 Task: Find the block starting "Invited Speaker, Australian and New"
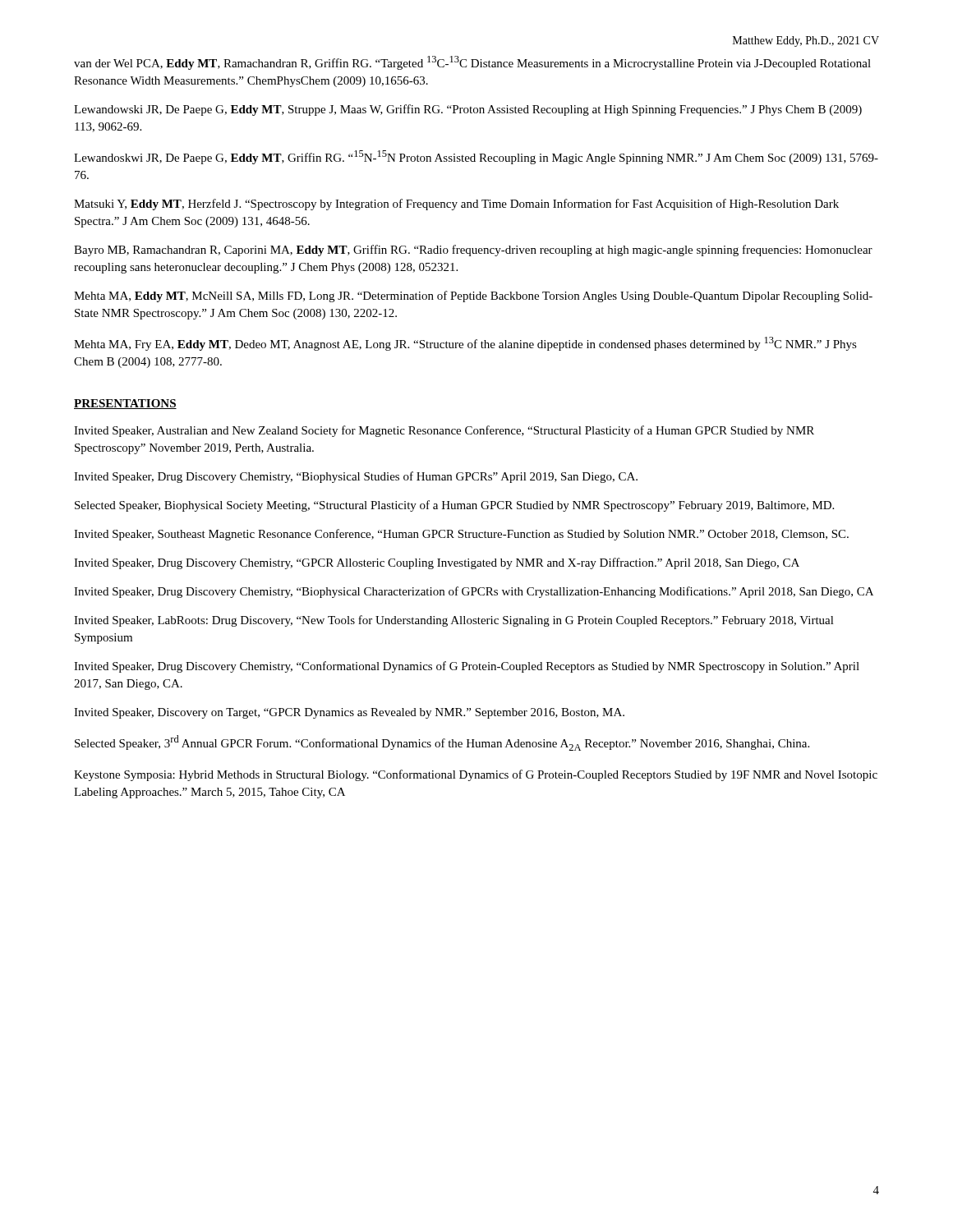pyautogui.click(x=444, y=439)
